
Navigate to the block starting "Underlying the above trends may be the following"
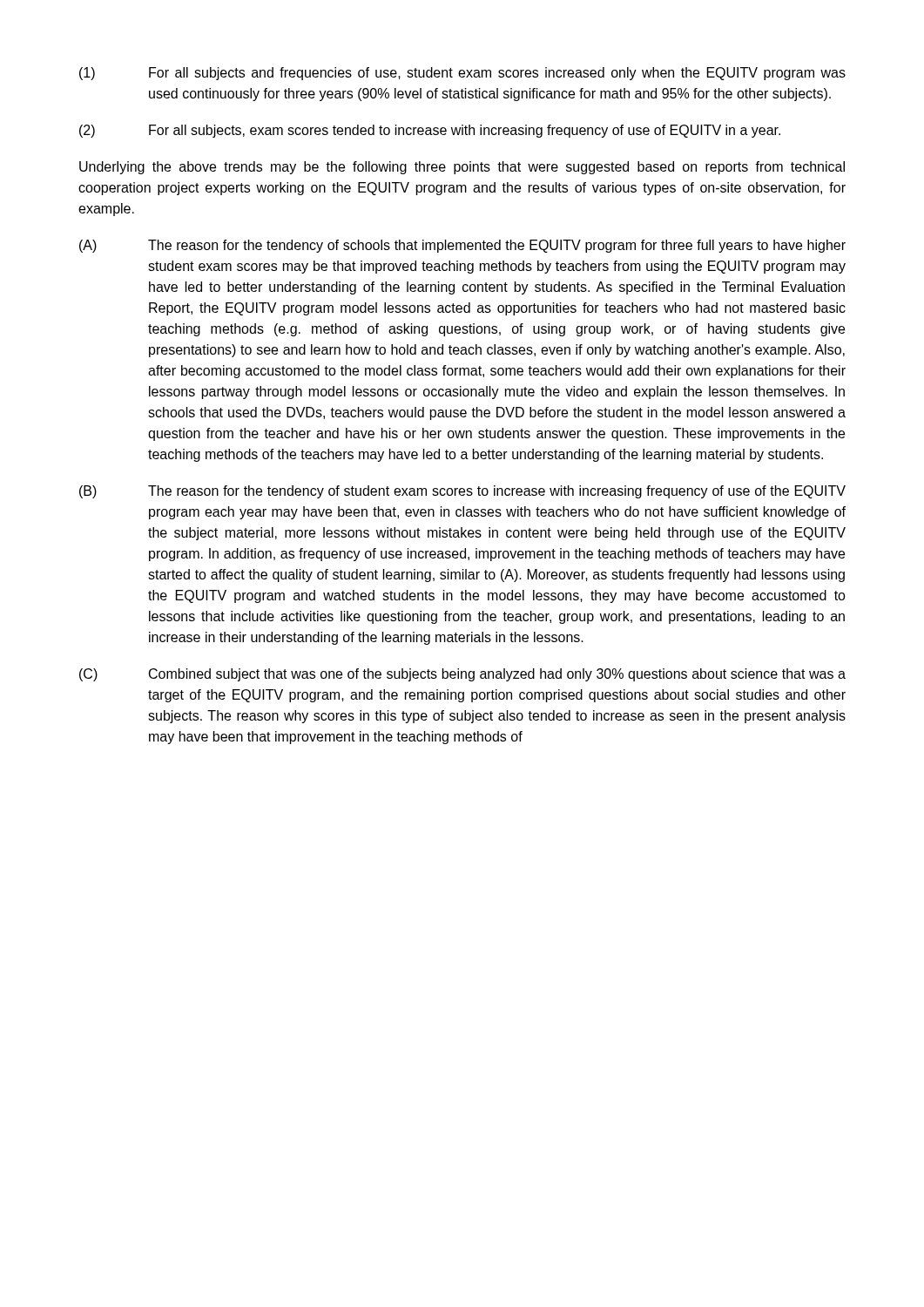click(x=462, y=188)
